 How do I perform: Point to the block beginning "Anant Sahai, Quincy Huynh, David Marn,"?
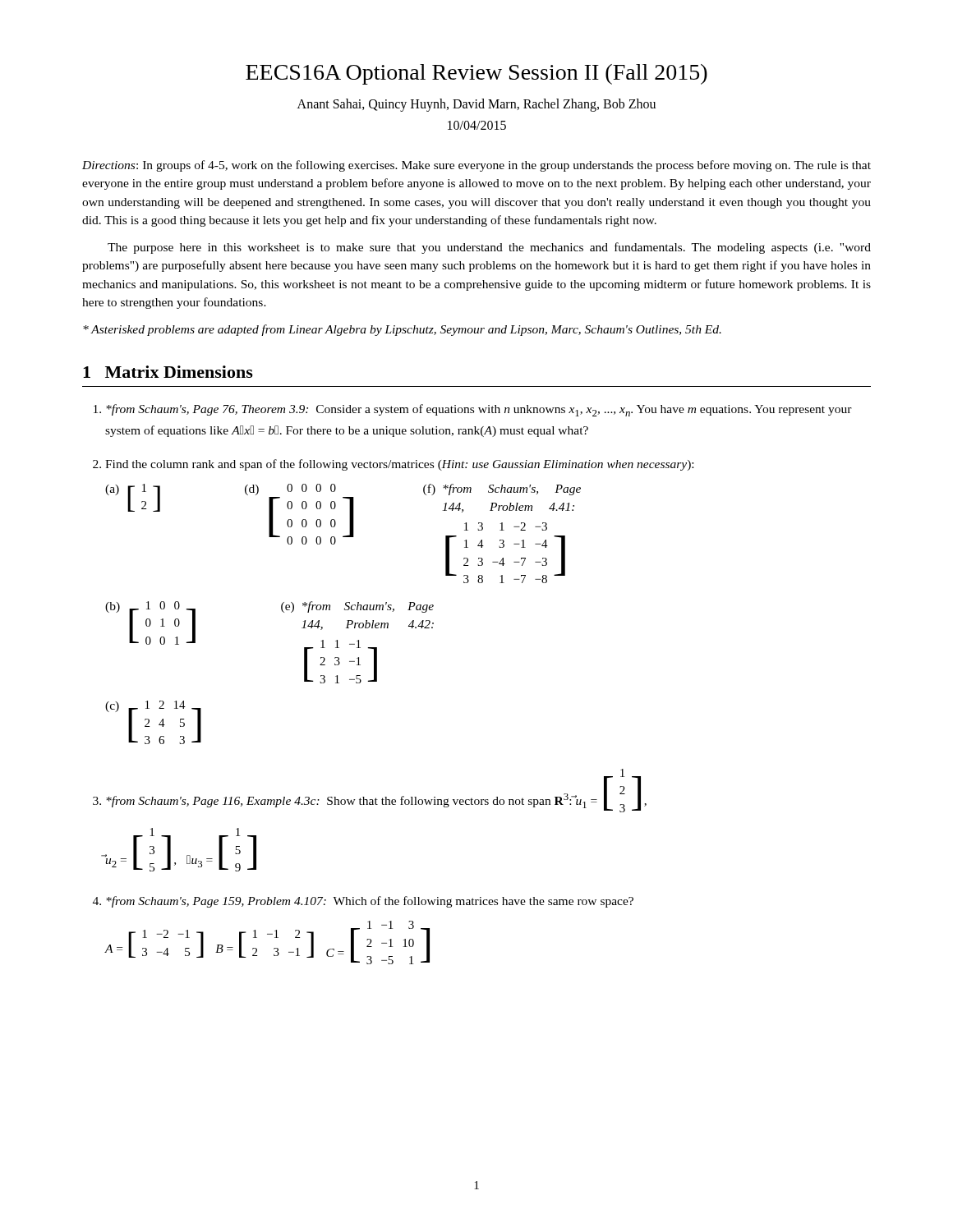[476, 104]
